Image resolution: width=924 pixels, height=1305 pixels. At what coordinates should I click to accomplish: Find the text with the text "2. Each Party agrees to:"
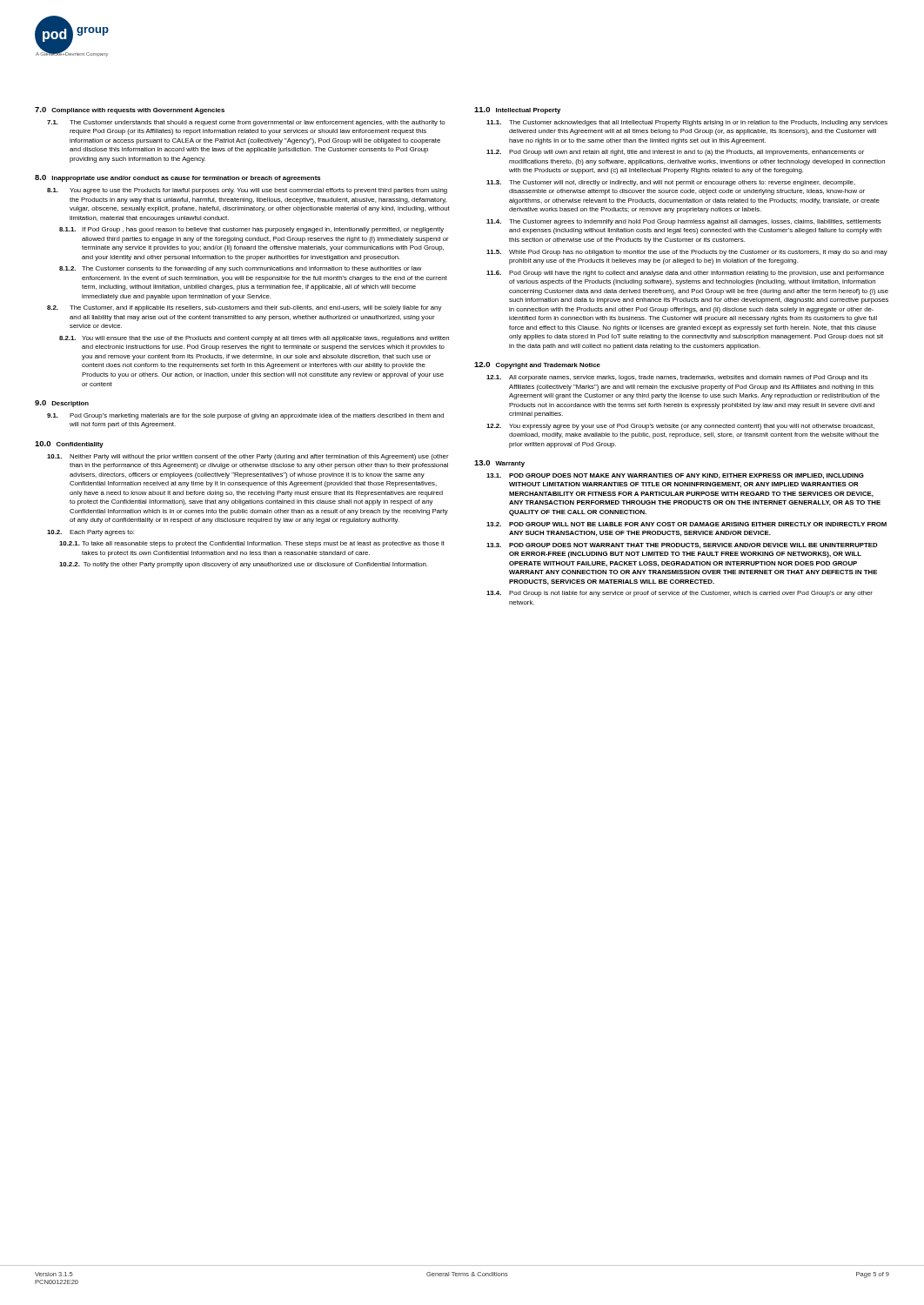pos(248,533)
